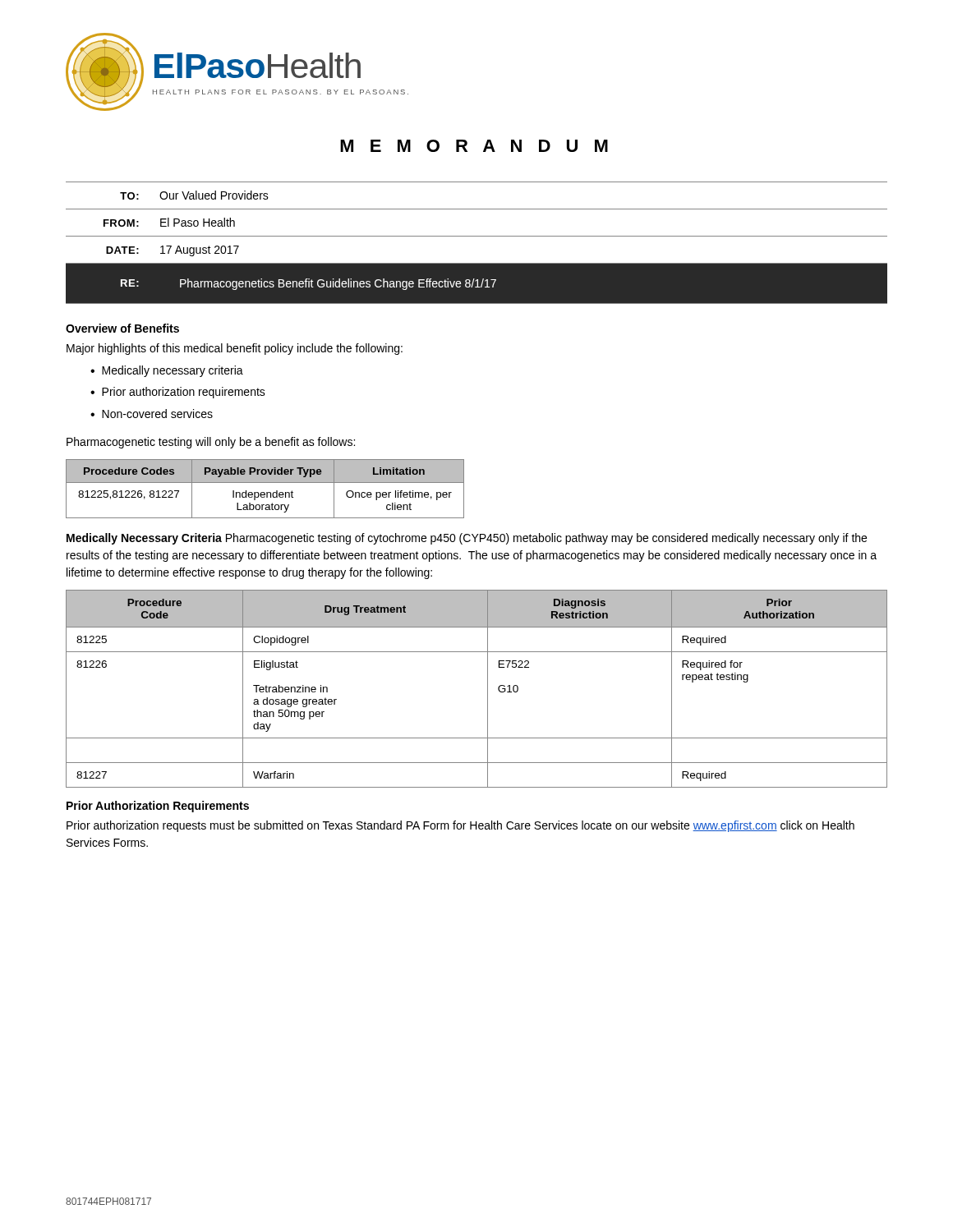Locate the text block that says "TO: Our Valued"
This screenshot has height=1232, width=953.
(x=194, y=195)
